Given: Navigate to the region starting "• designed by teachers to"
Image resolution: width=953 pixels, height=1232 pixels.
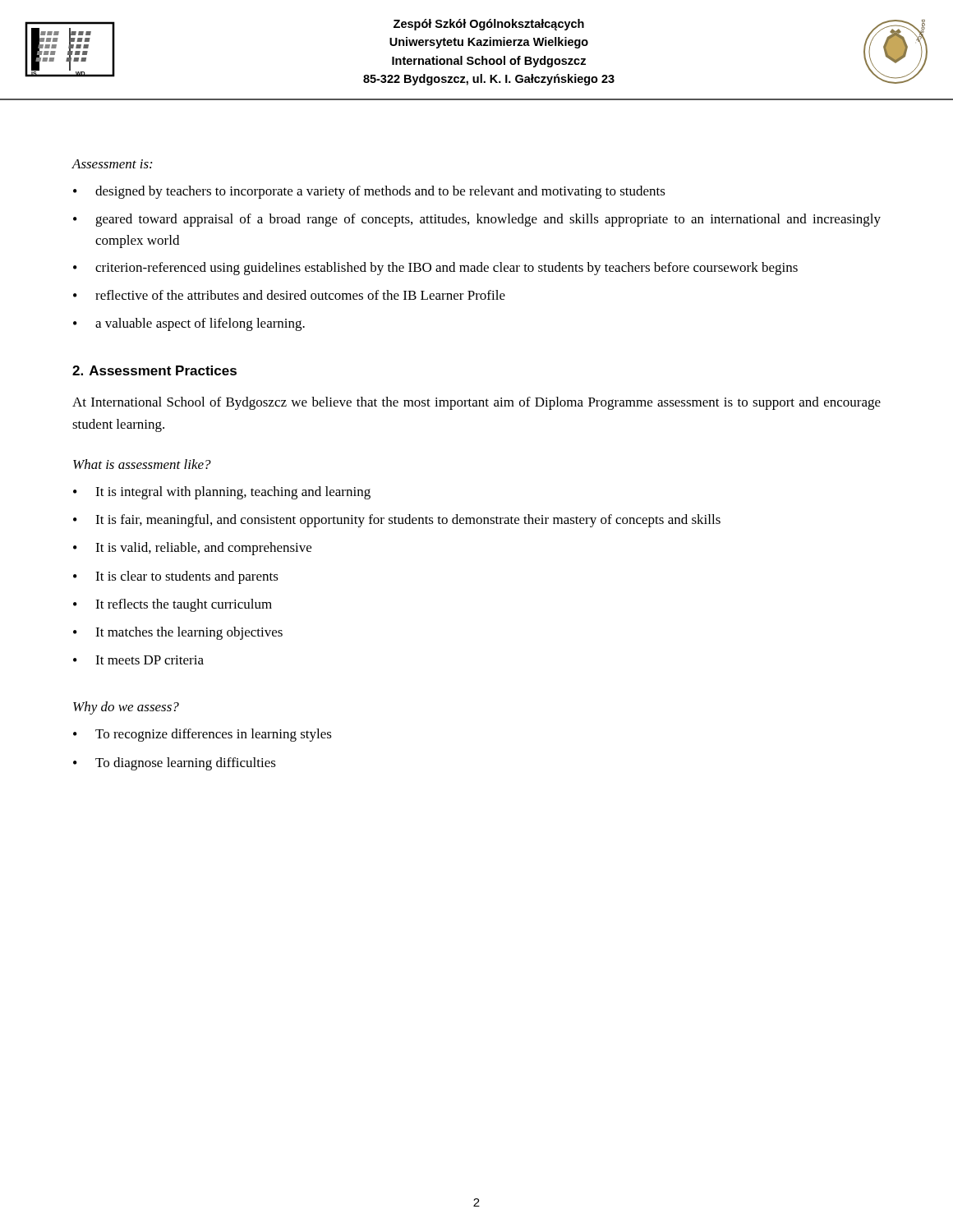Looking at the screenshot, I should click(x=476, y=191).
